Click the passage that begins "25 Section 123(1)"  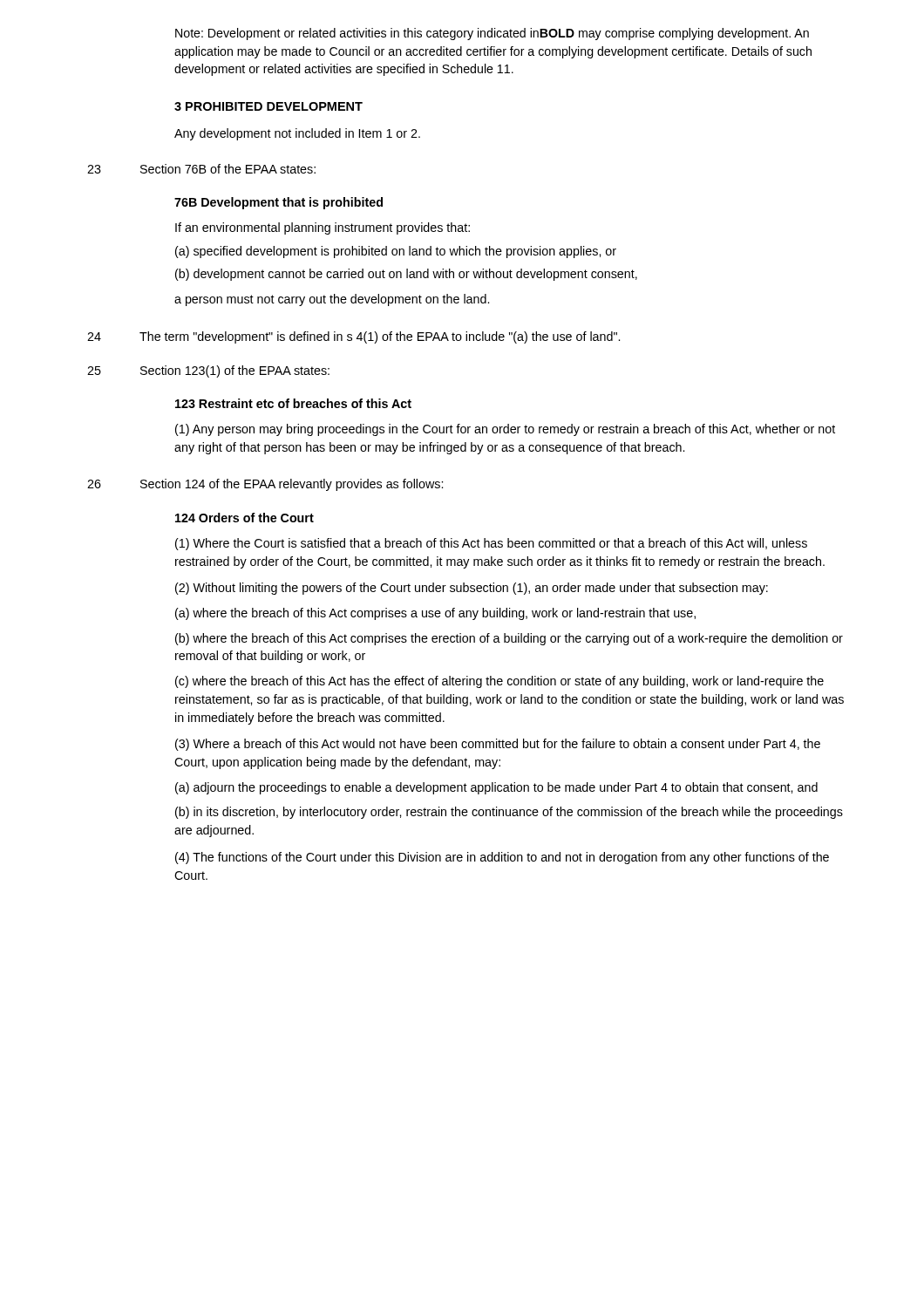coord(209,371)
